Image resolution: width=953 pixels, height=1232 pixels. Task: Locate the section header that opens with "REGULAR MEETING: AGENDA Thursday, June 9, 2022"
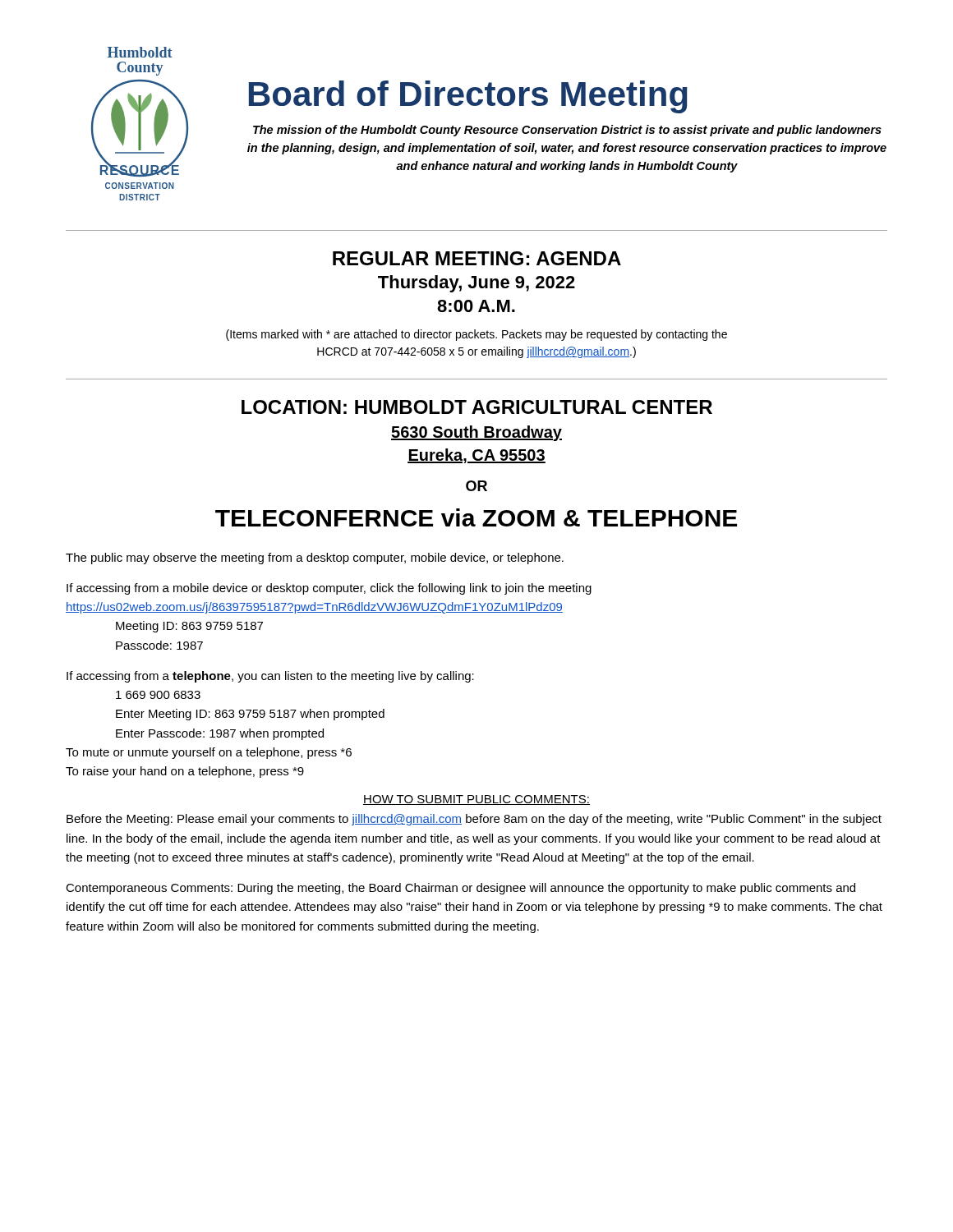click(x=476, y=282)
